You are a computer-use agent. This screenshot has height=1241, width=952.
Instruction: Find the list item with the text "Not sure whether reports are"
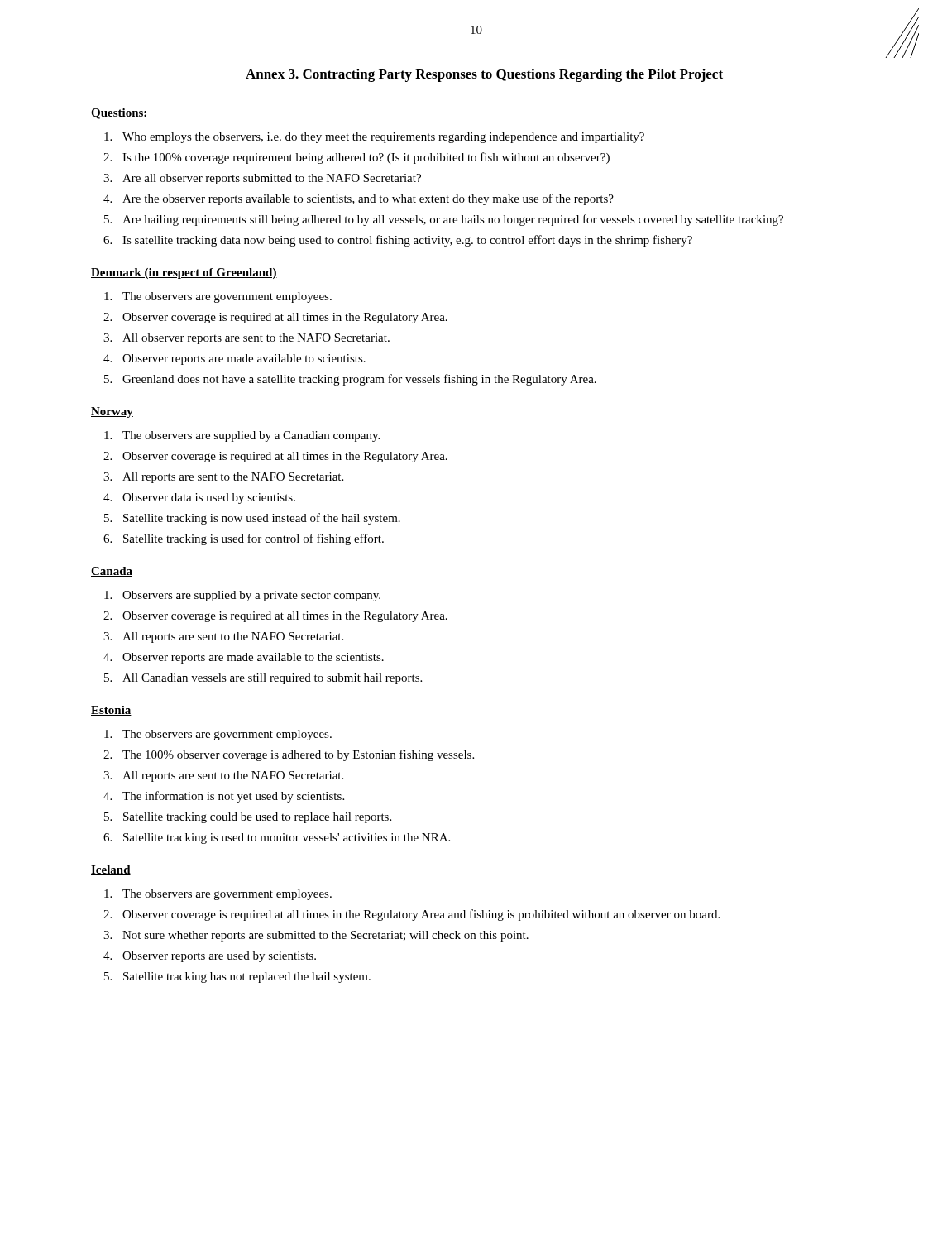[326, 935]
